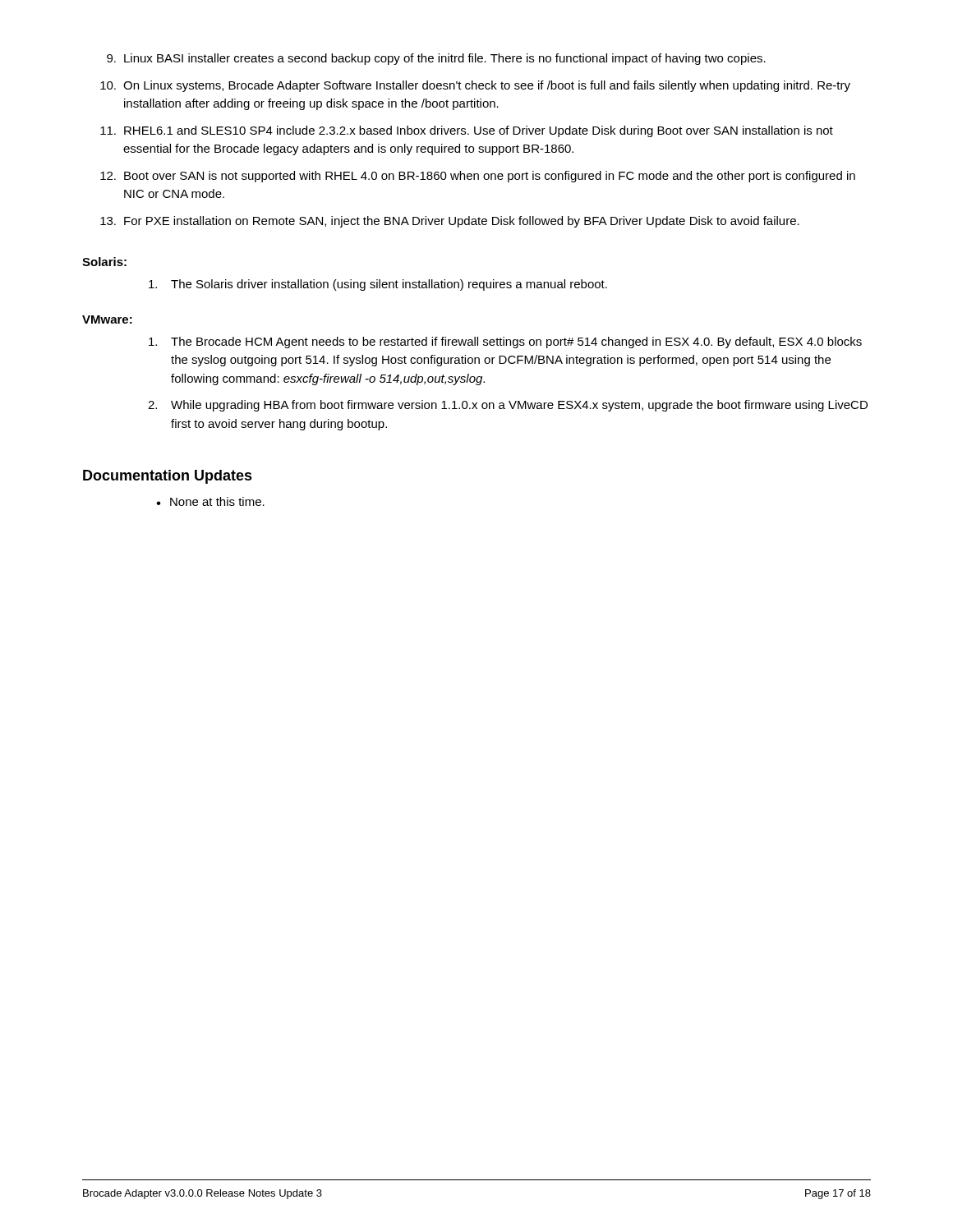Screen dimensions: 1232x953
Task: Navigate to the block starting "• None at this time."
Action: tap(211, 503)
